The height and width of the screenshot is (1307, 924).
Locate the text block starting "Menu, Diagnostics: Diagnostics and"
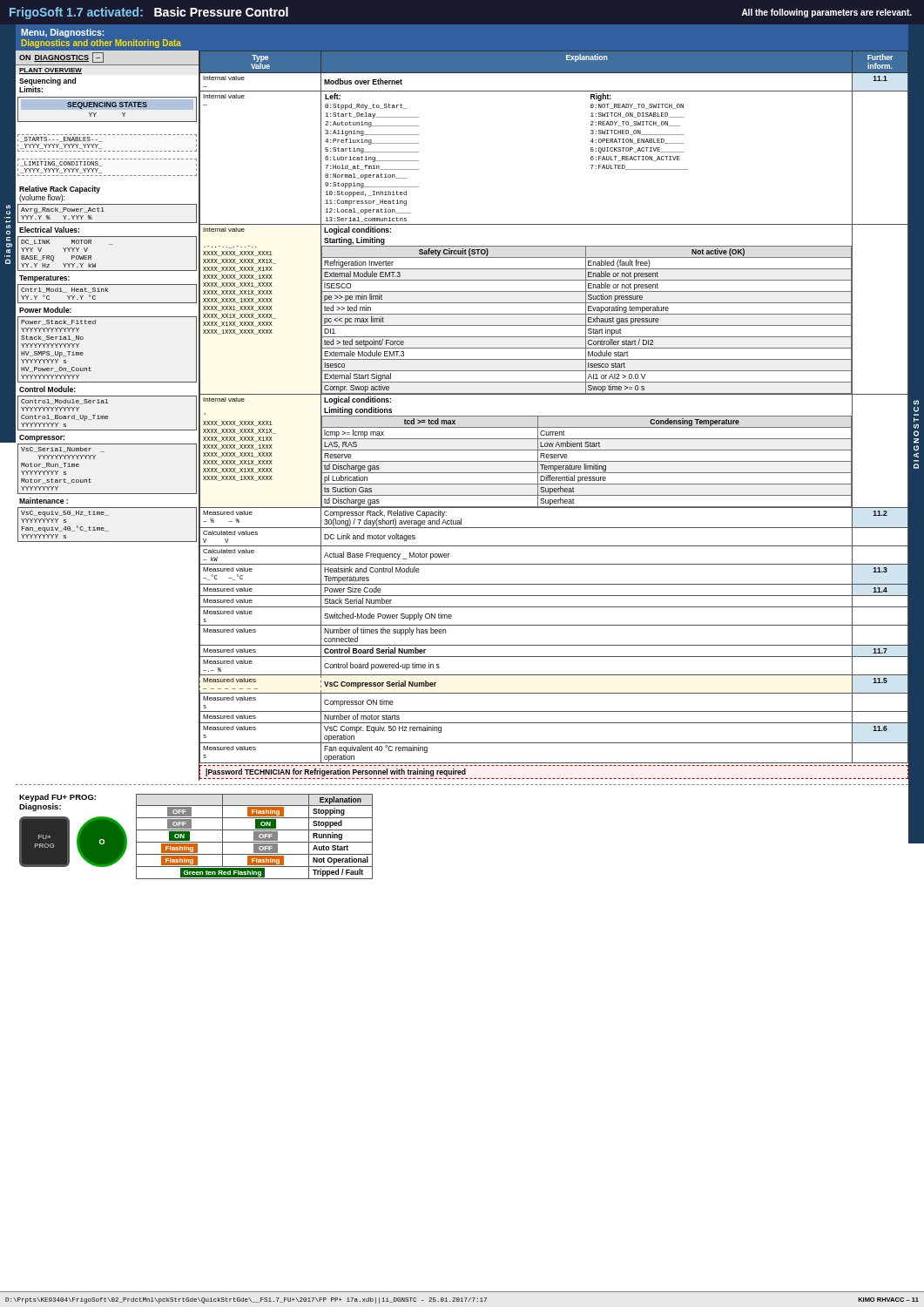click(x=101, y=38)
